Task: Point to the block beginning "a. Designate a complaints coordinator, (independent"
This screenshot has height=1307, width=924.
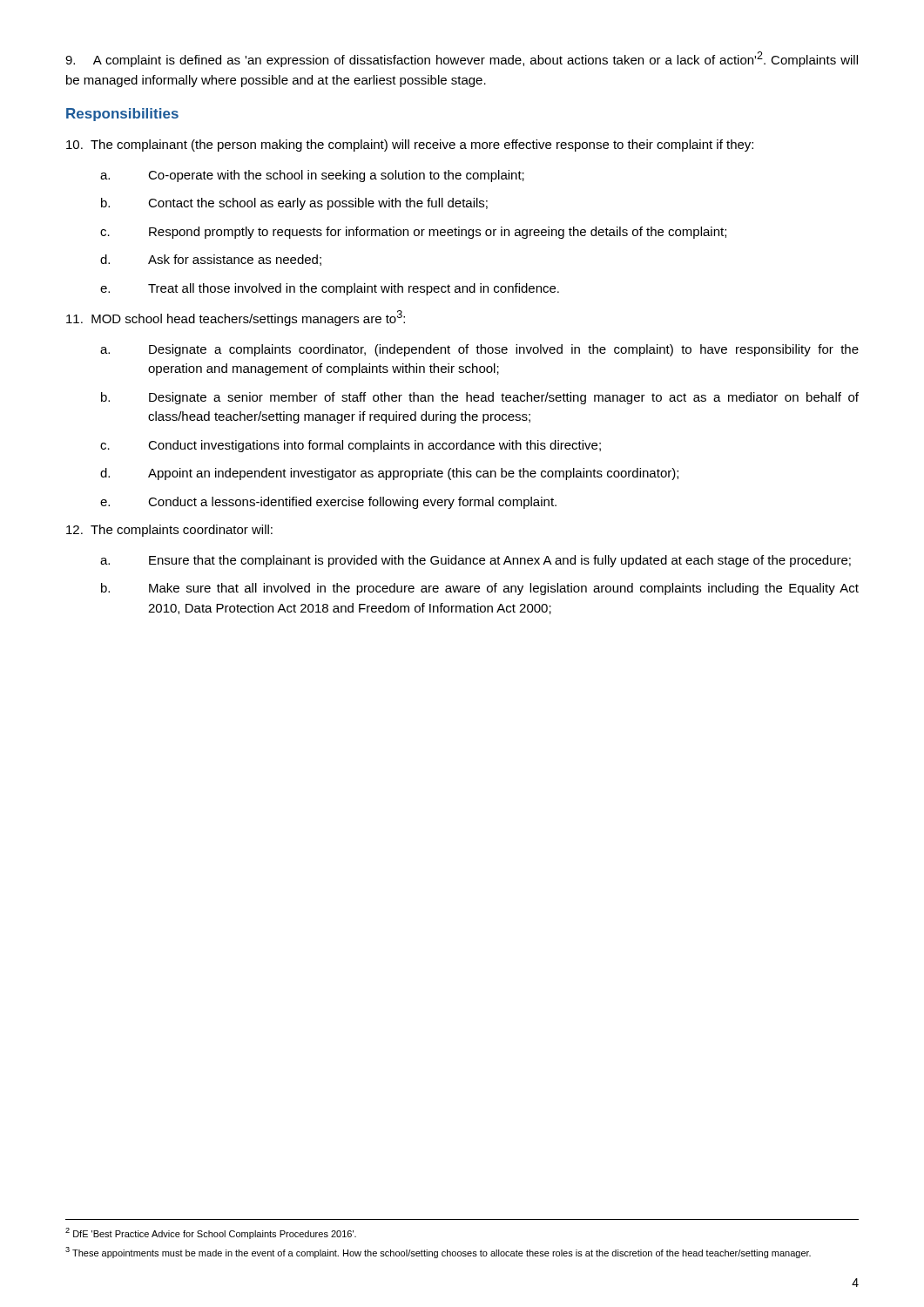Action: point(462,359)
